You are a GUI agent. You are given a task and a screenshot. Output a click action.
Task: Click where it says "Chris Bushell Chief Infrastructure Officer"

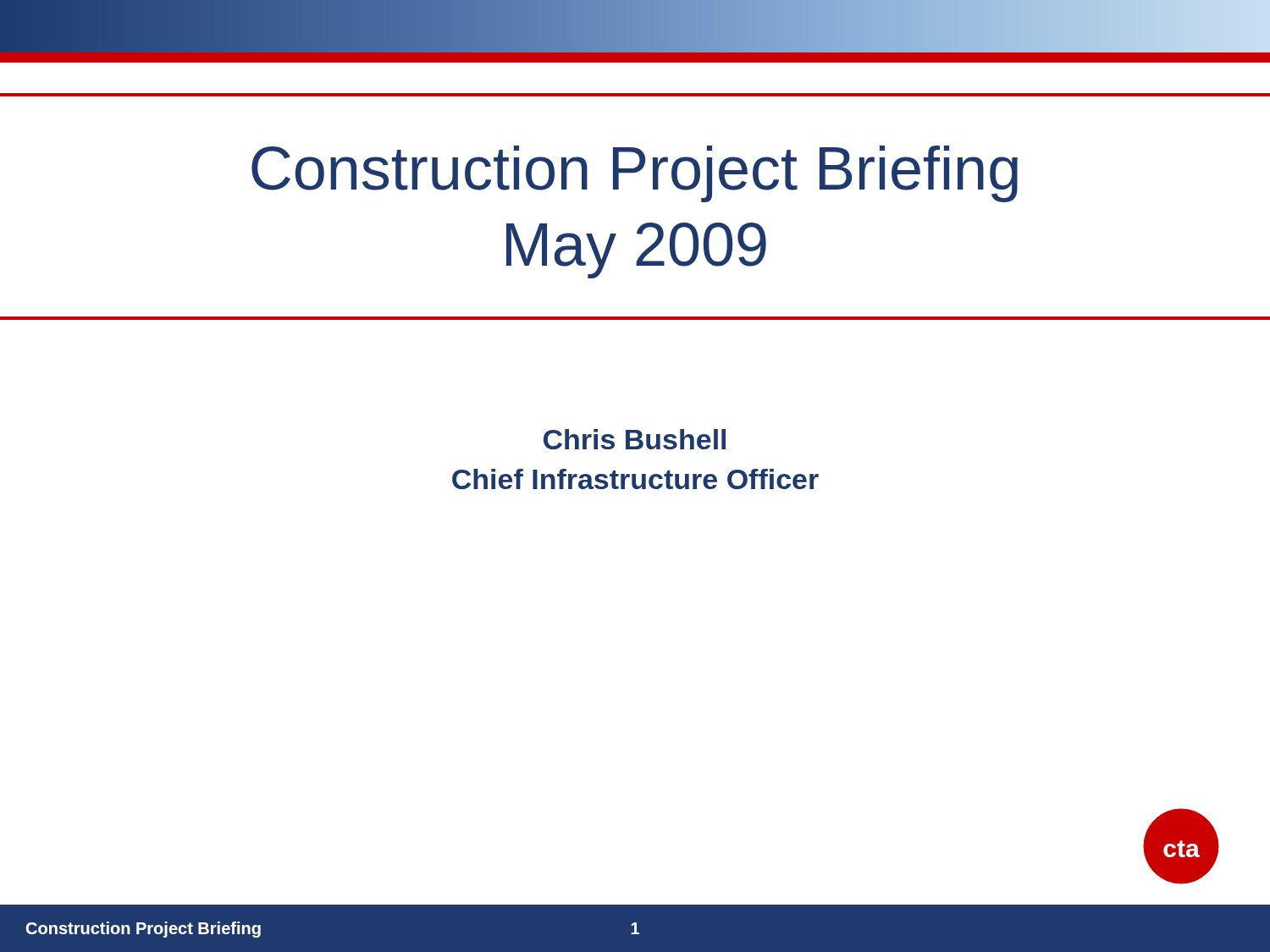635,459
